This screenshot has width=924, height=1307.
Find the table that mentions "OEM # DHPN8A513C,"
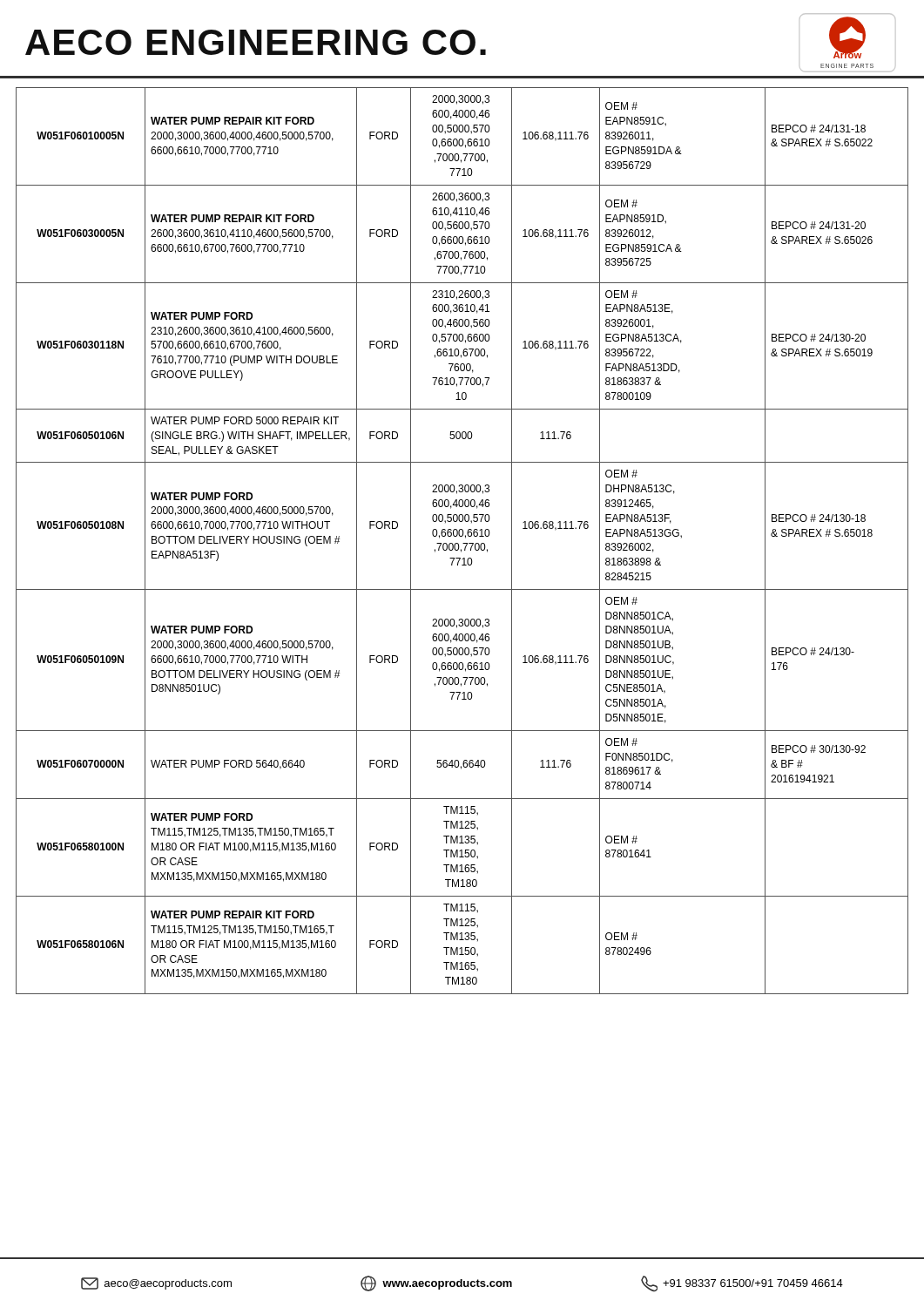coord(462,671)
